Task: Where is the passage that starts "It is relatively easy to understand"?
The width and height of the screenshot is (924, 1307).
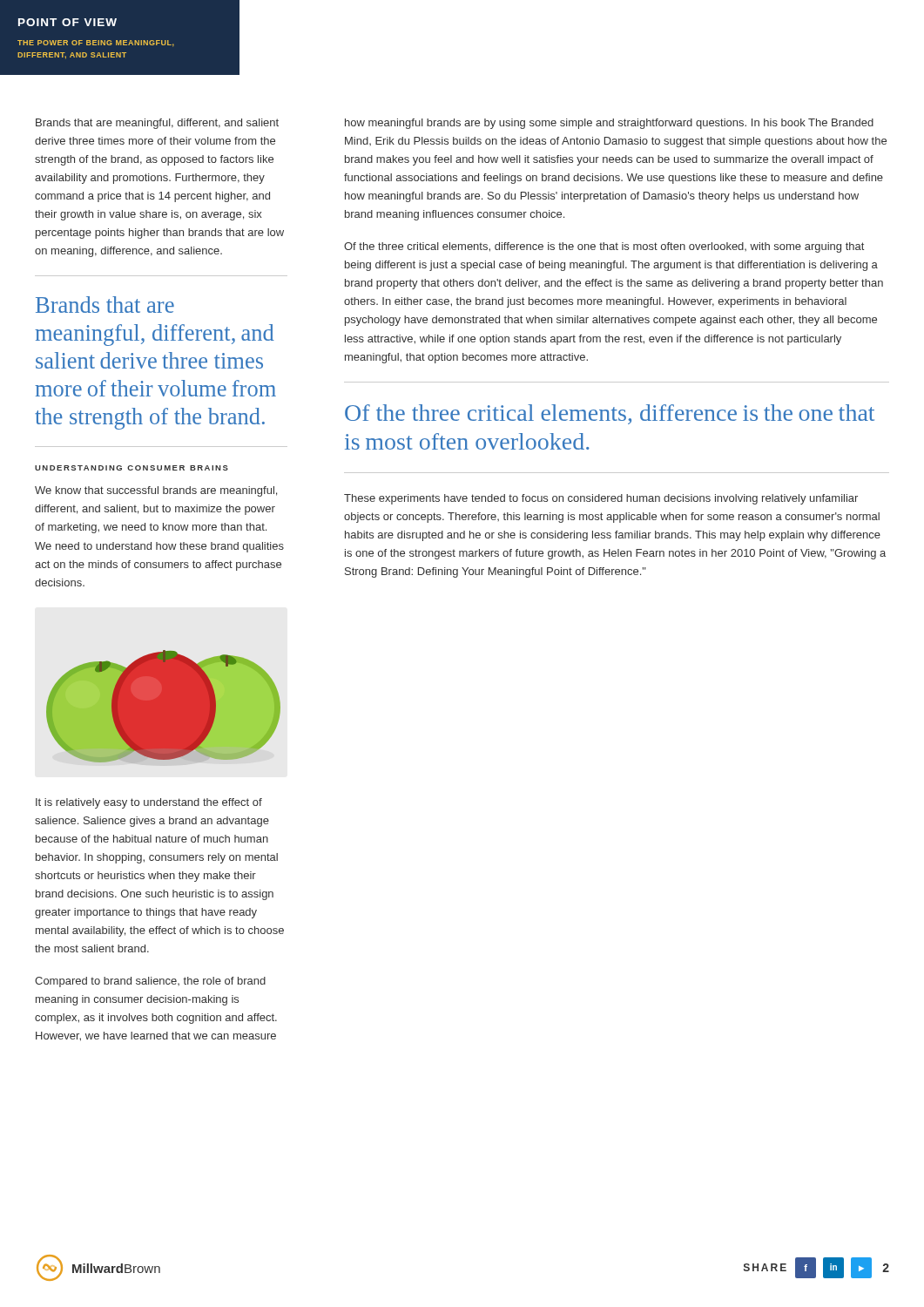Action: [160, 875]
